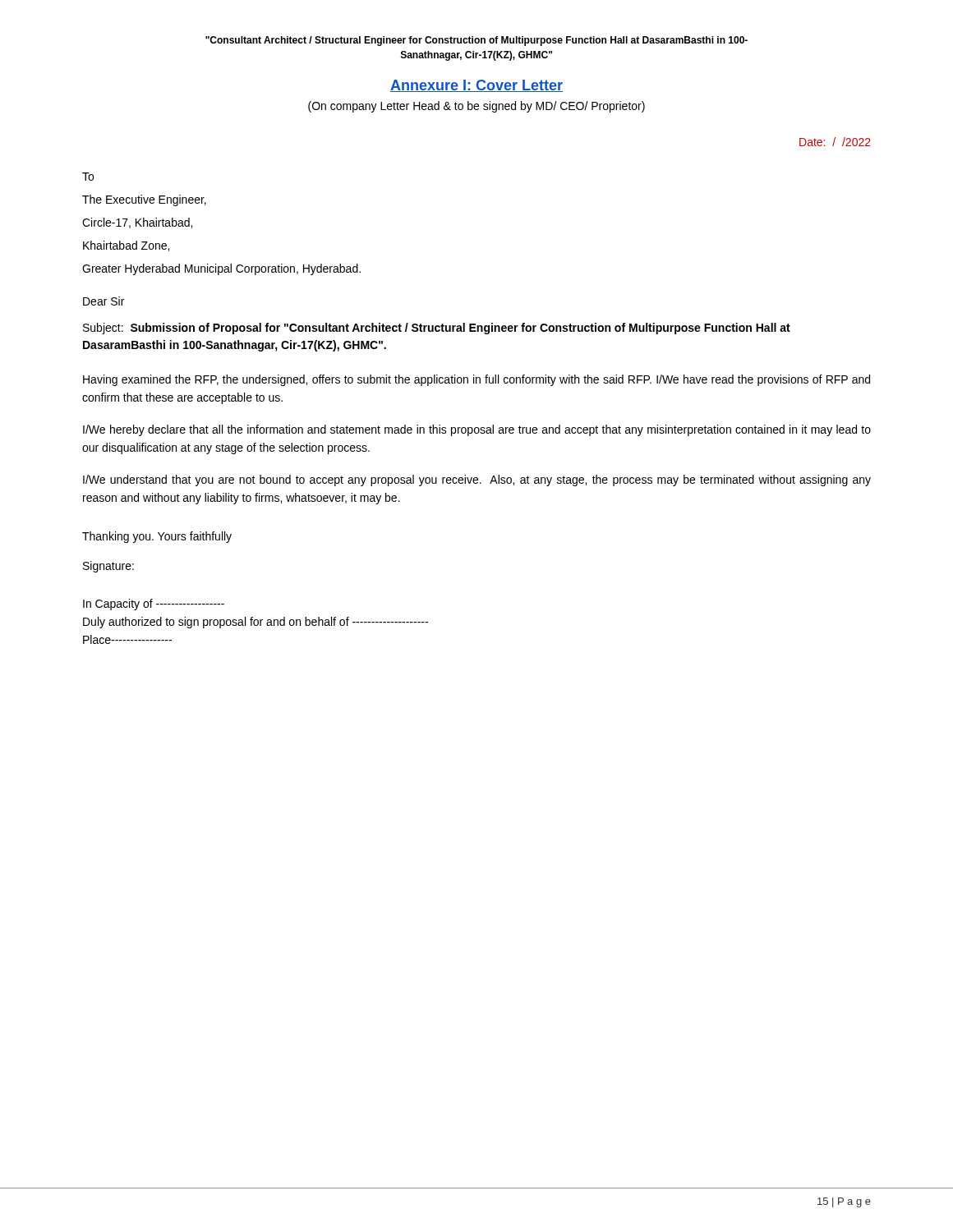Locate the text block containing "I/We understand that you are not"
This screenshot has height=1232, width=953.
pos(476,488)
